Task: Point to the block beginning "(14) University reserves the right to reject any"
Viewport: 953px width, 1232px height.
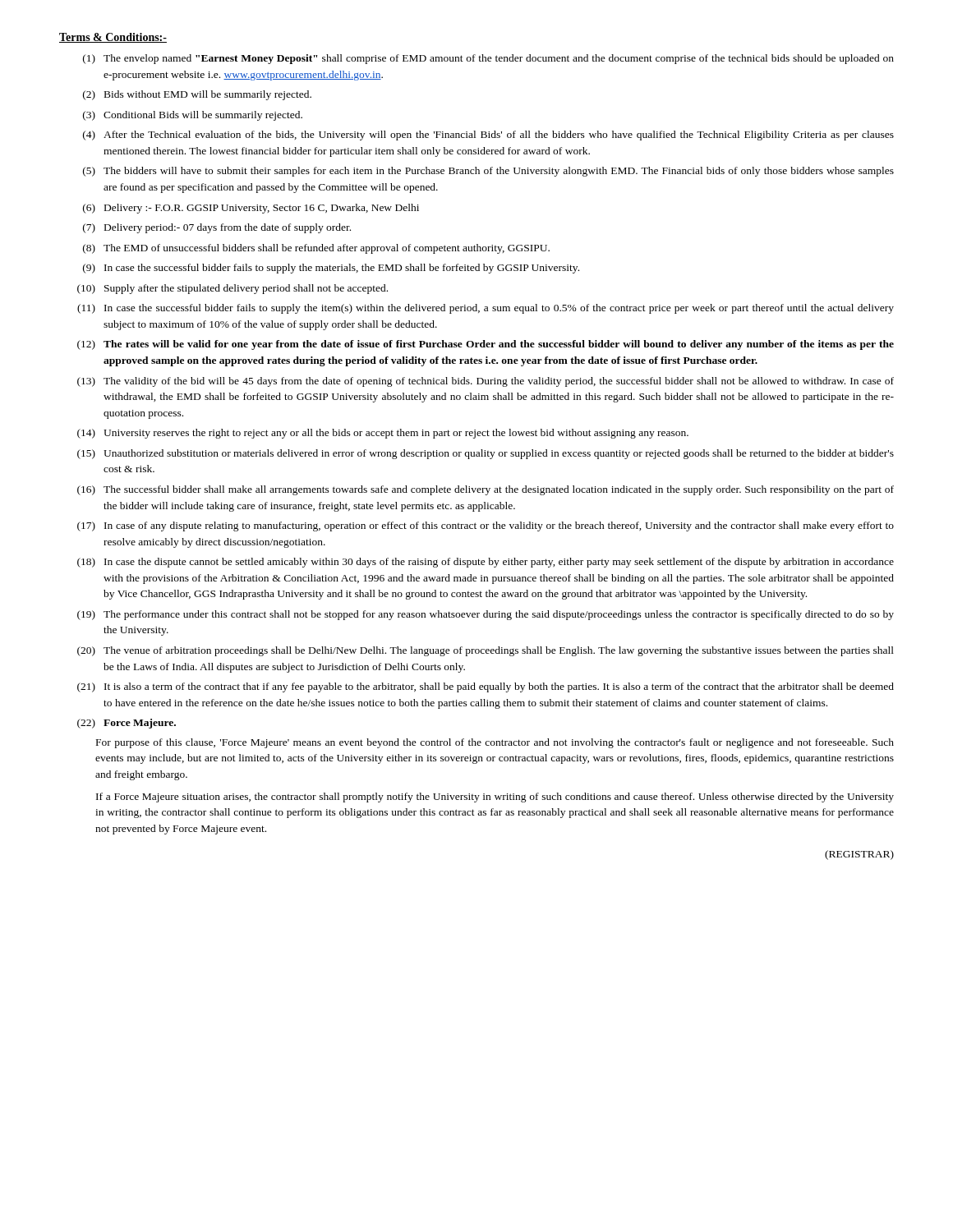Action: pos(476,433)
